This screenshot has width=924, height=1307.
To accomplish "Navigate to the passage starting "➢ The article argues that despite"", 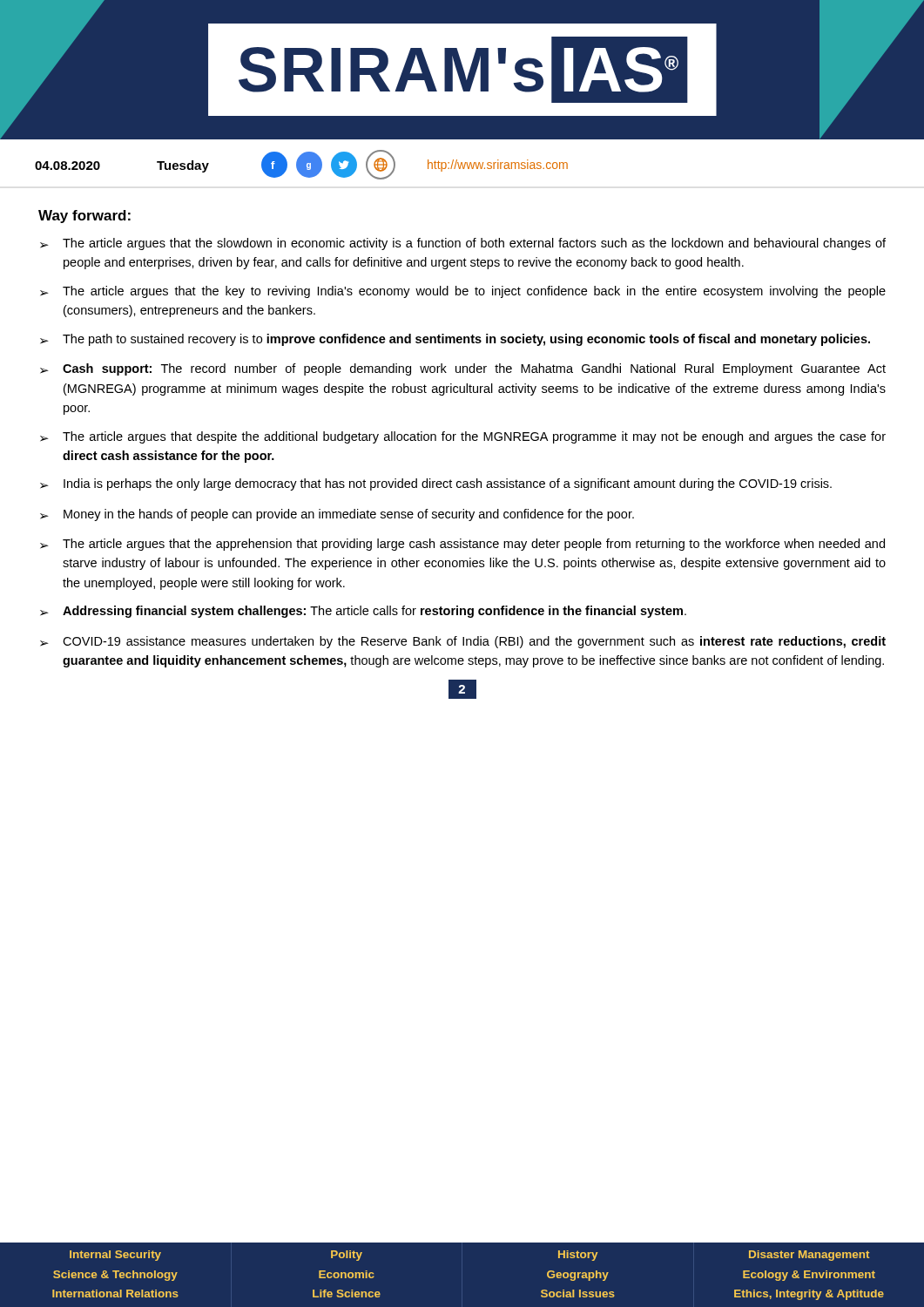I will pyautogui.click(x=462, y=446).
